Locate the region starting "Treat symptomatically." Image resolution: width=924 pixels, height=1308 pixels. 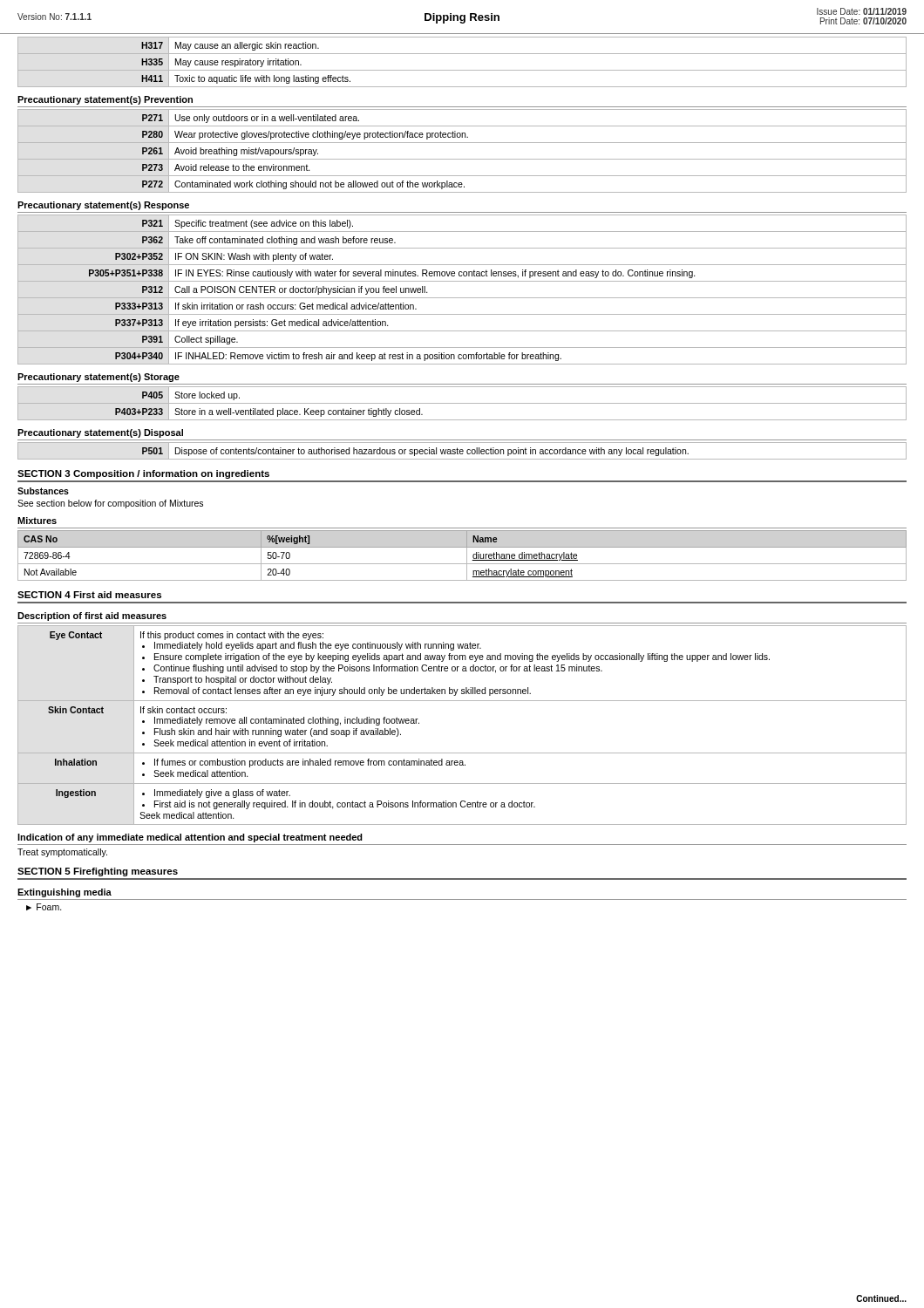63,852
